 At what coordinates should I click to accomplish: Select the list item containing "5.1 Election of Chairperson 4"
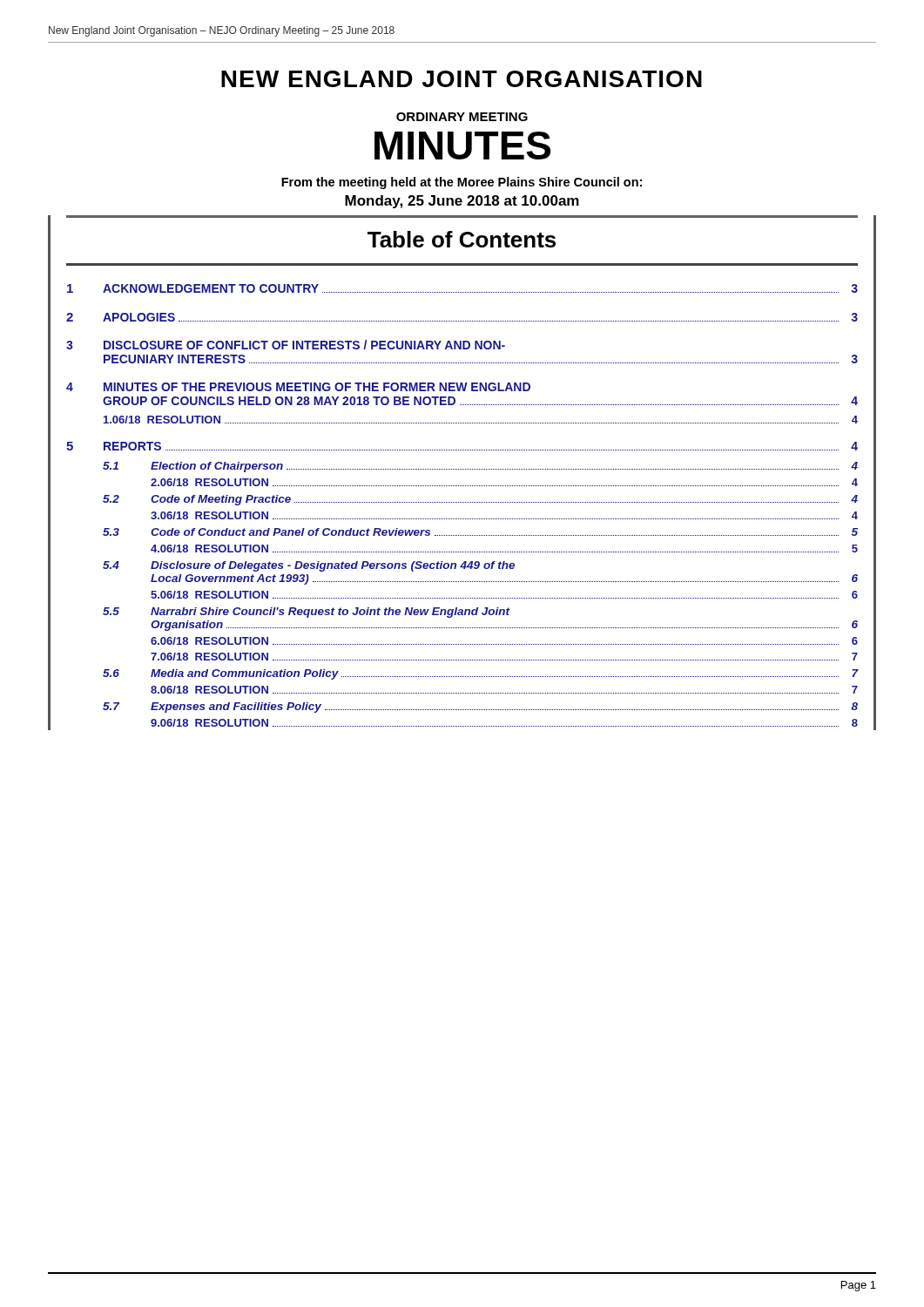[480, 465]
